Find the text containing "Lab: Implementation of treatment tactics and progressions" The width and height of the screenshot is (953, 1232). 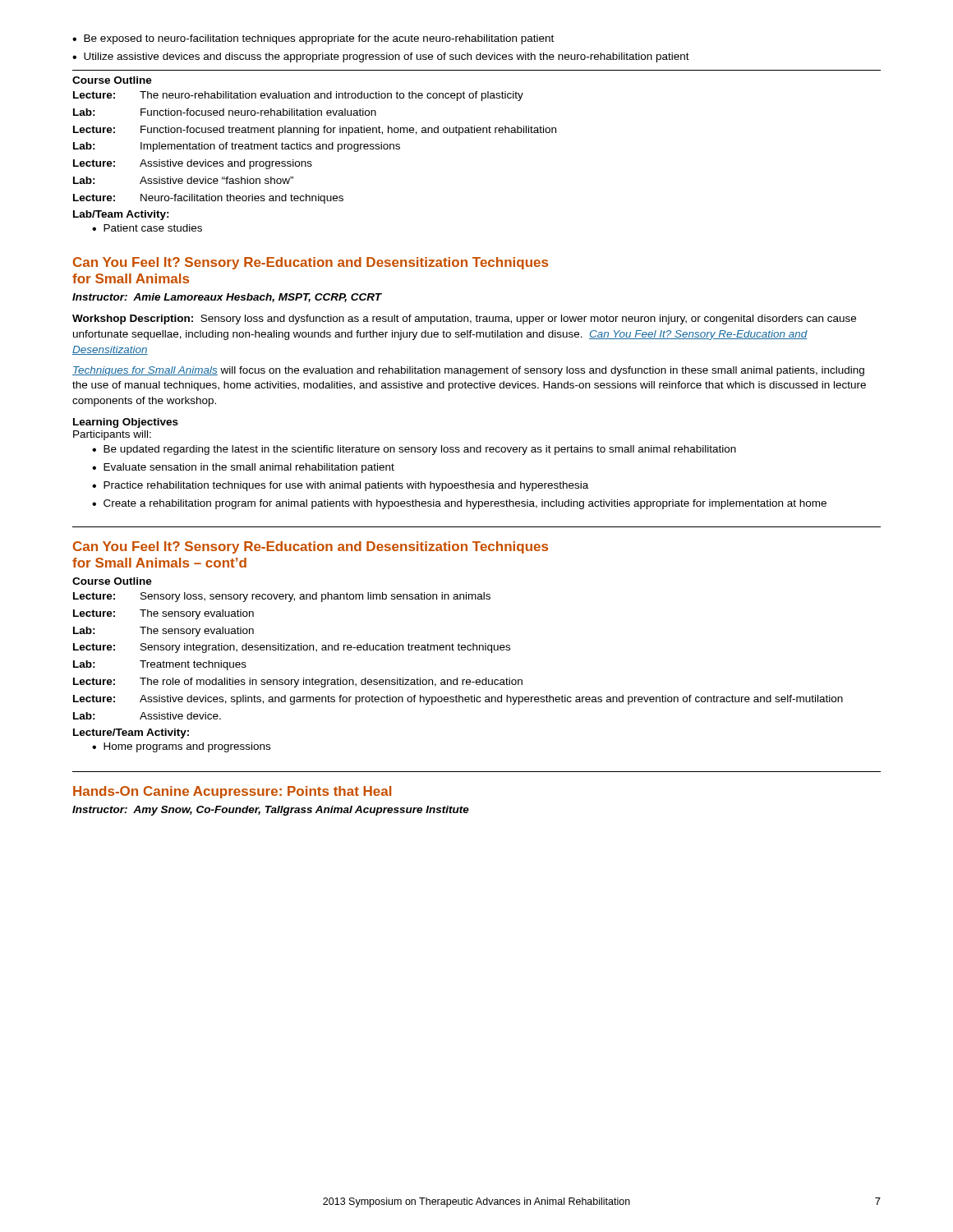[x=237, y=147]
